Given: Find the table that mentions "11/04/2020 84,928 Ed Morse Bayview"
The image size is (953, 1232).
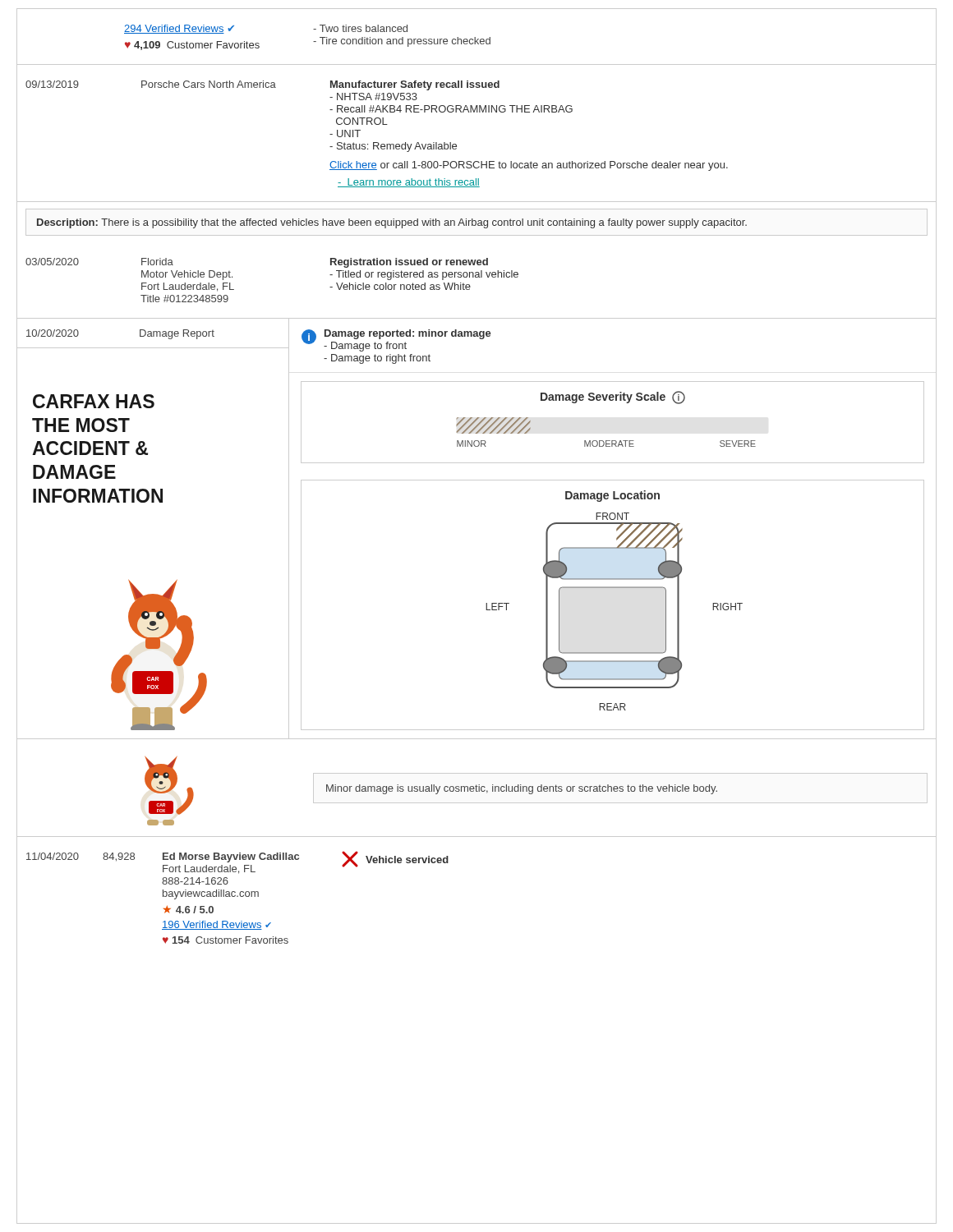Looking at the screenshot, I should click(476, 898).
